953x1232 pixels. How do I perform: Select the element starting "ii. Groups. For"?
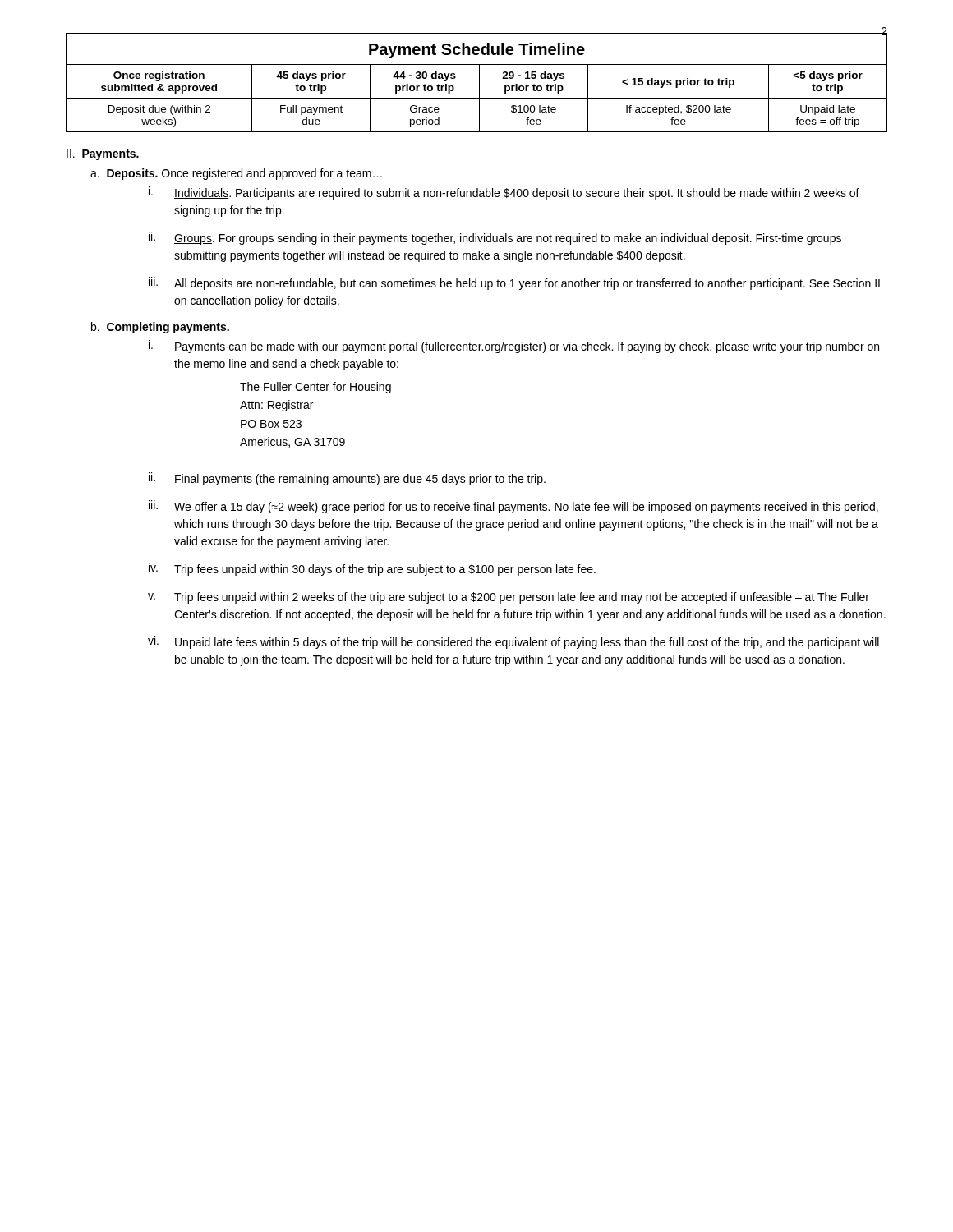tap(518, 247)
